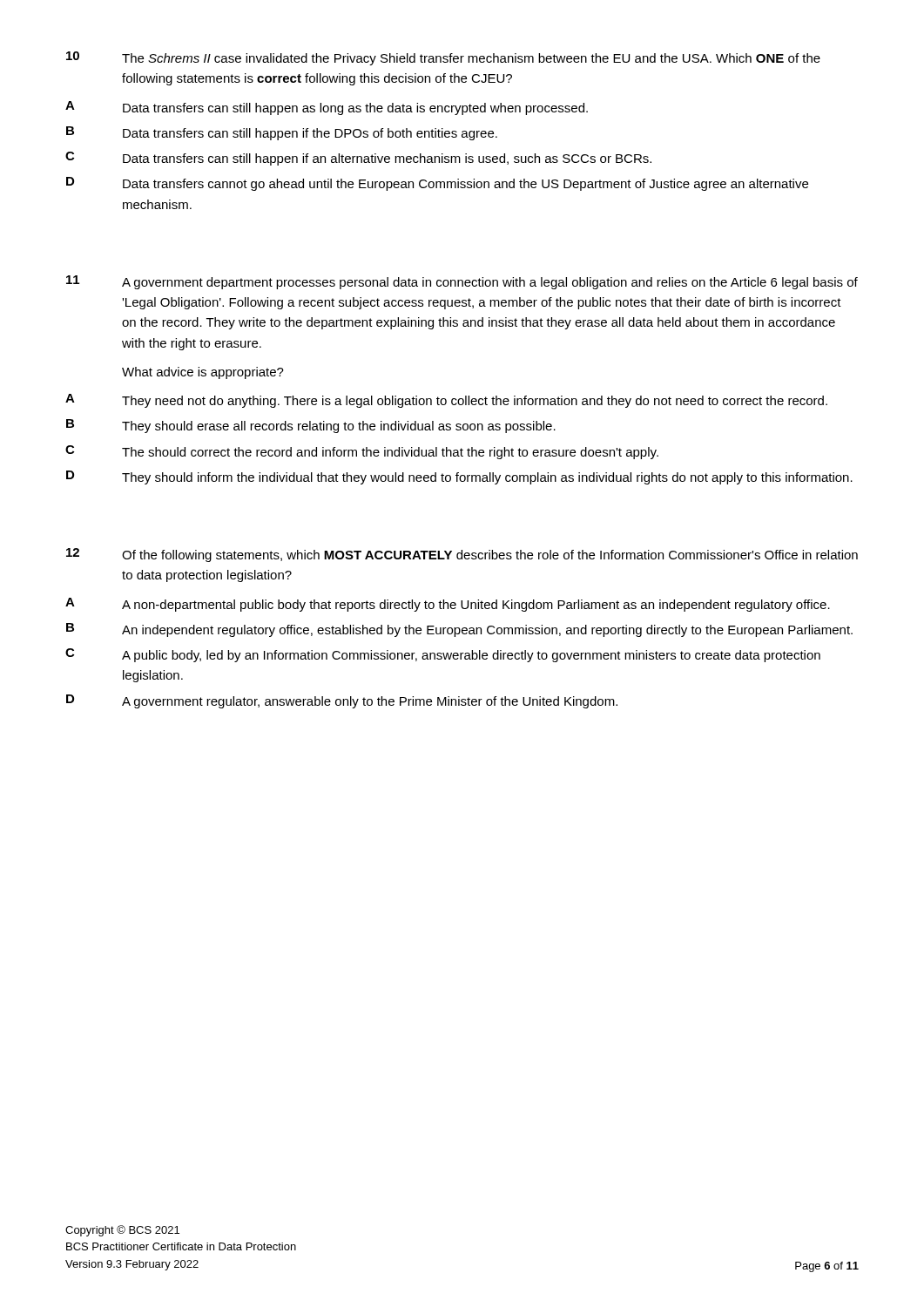
Task: Find the list item containing "10 The Schrems II case"
Action: pyautogui.click(x=462, y=68)
